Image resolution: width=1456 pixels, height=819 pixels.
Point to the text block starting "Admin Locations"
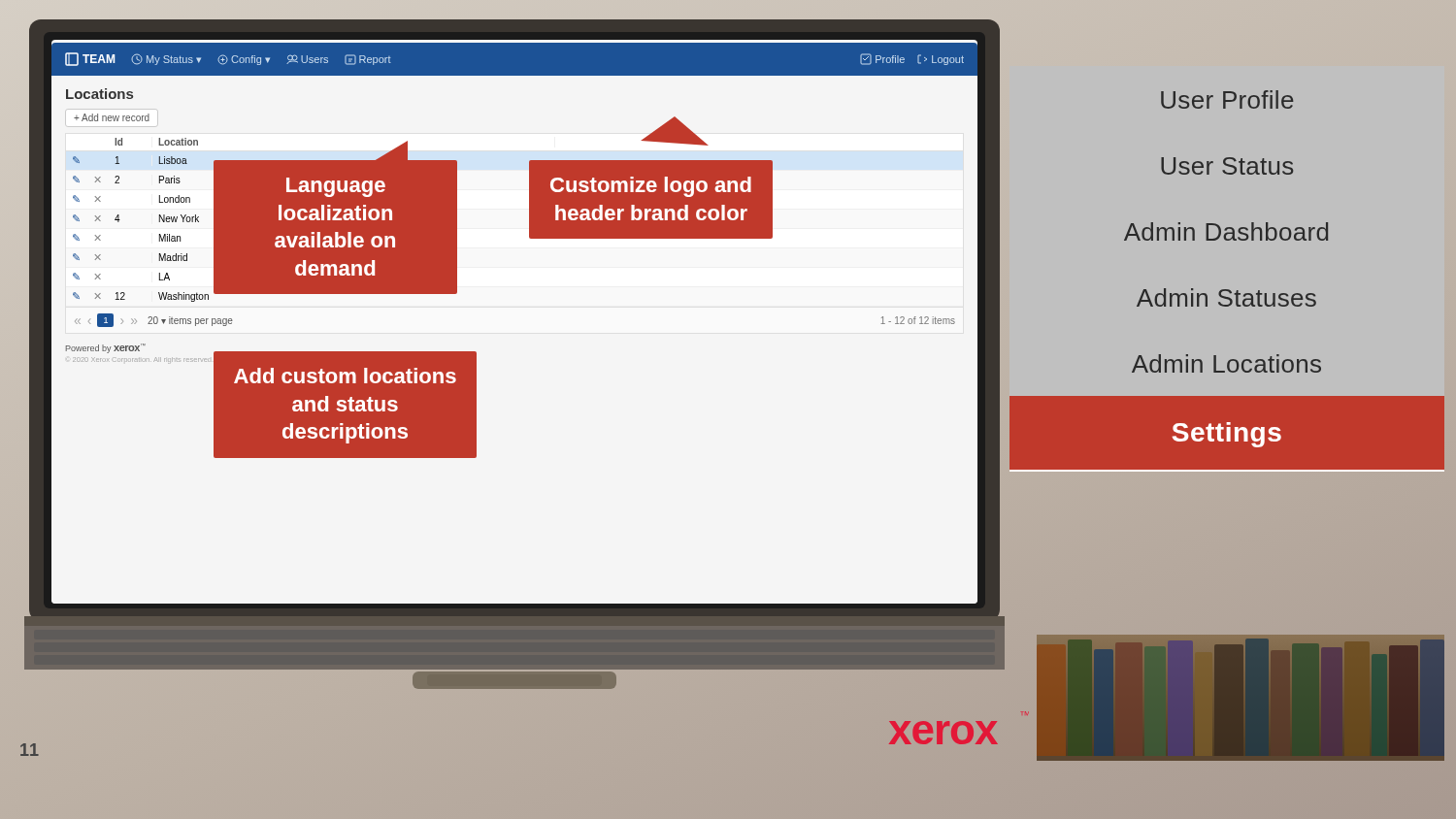pyautogui.click(x=1227, y=364)
